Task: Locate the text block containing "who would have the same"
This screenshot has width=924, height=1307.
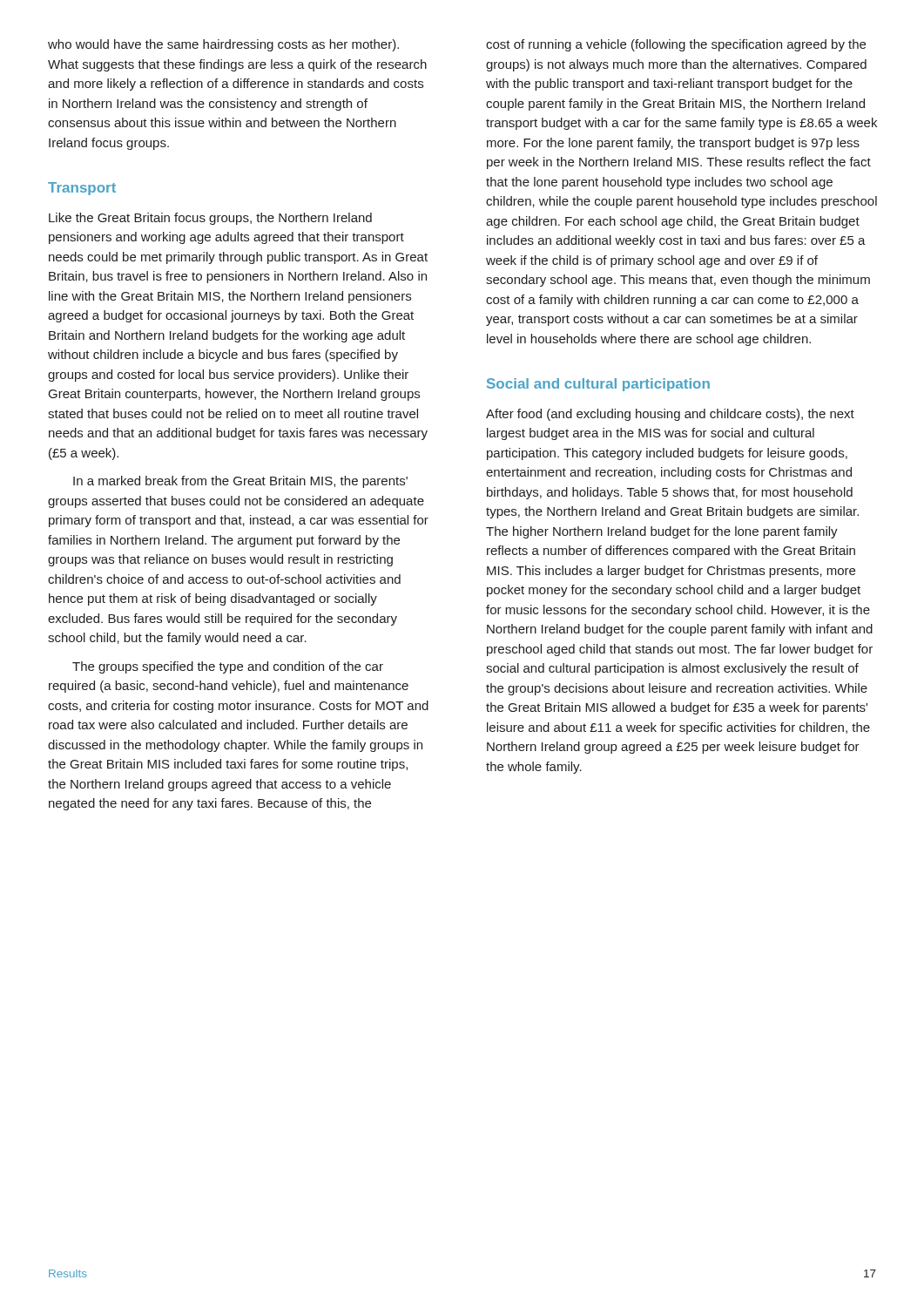Action: 239,94
